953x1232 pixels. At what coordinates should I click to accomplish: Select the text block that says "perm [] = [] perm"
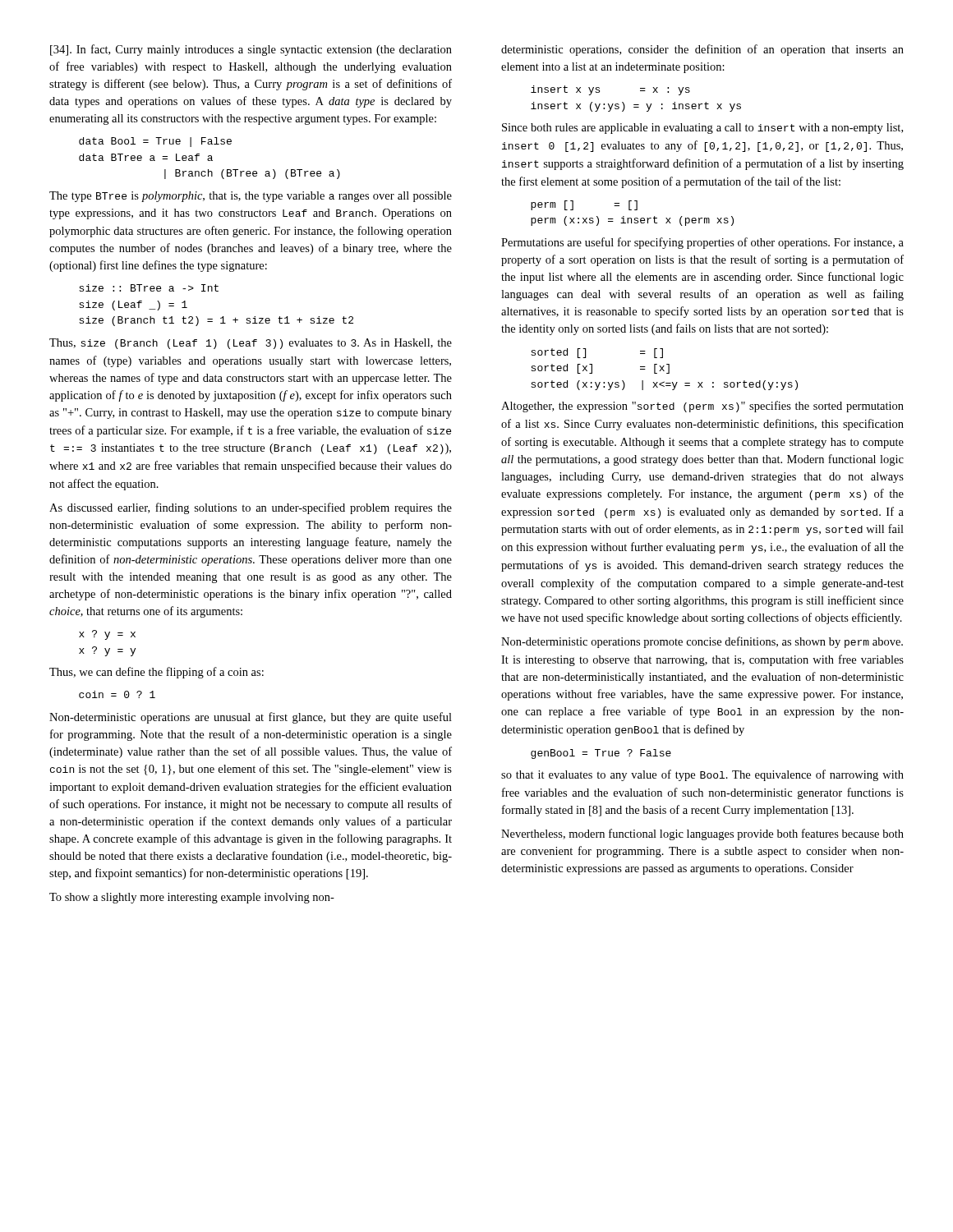[711, 213]
